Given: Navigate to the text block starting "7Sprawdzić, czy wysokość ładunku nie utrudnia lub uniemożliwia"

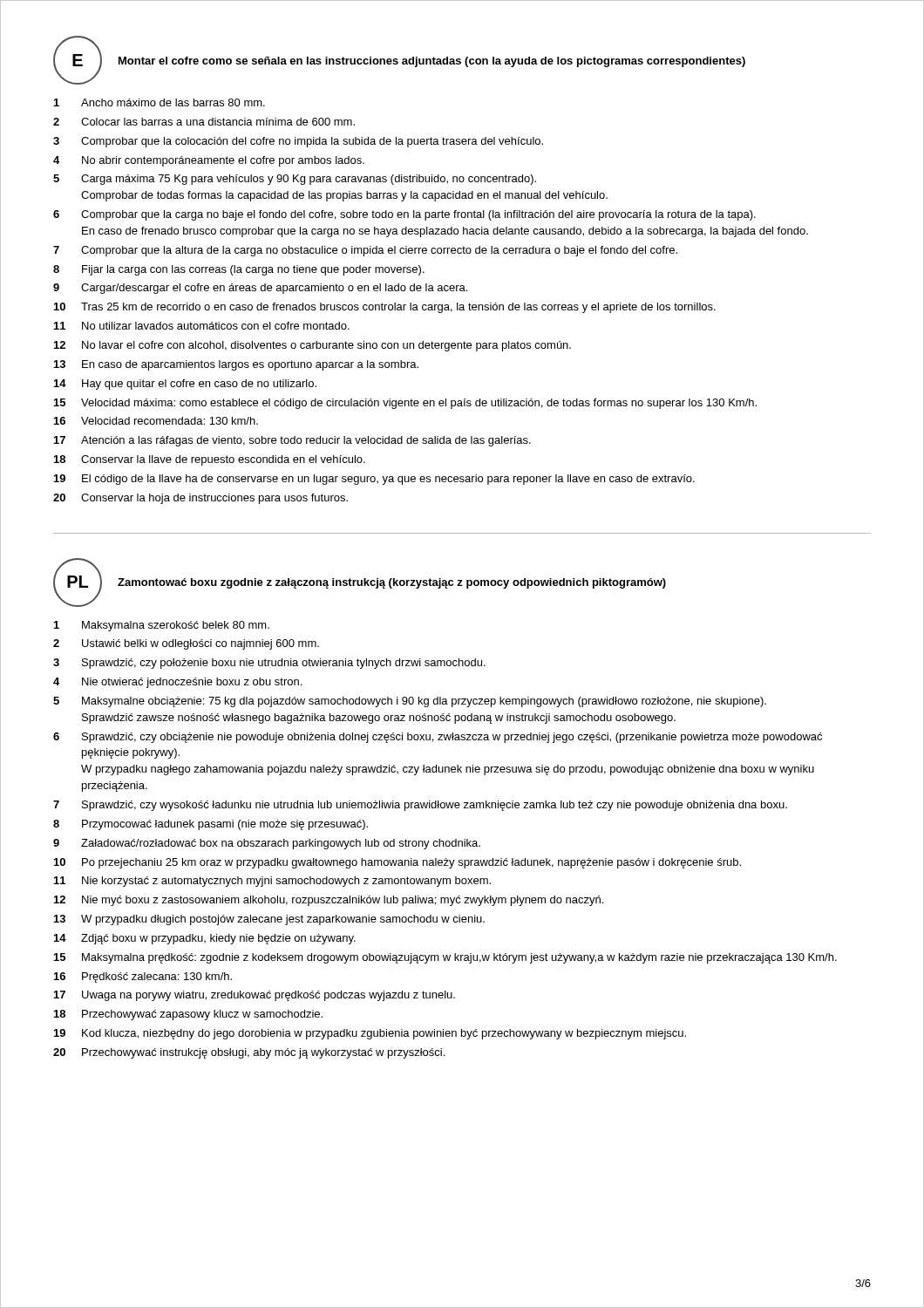Looking at the screenshot, I should 462,805.
